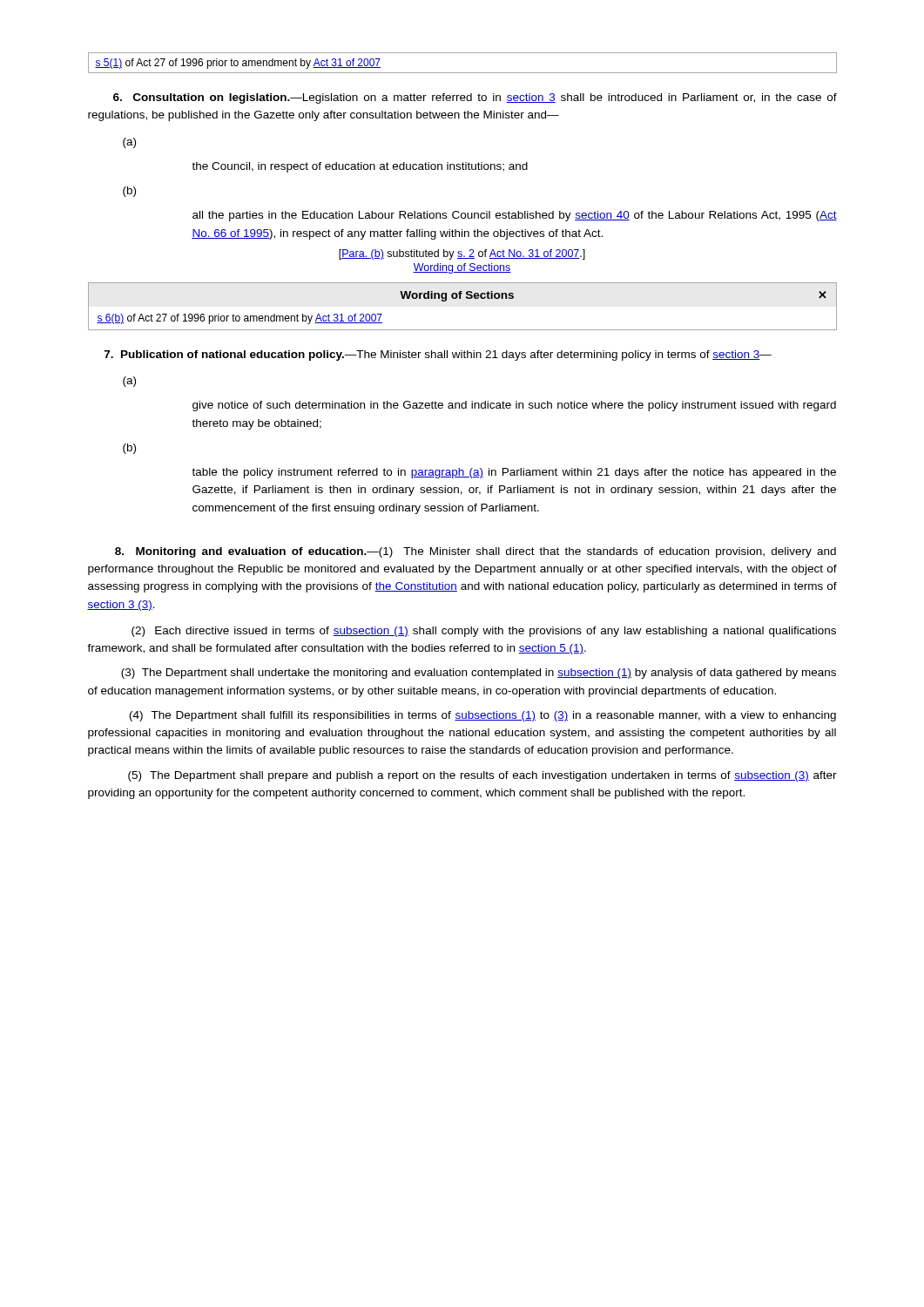
Task: Select the text starting "(5) The Department shall prepare"
Action: 462,783
